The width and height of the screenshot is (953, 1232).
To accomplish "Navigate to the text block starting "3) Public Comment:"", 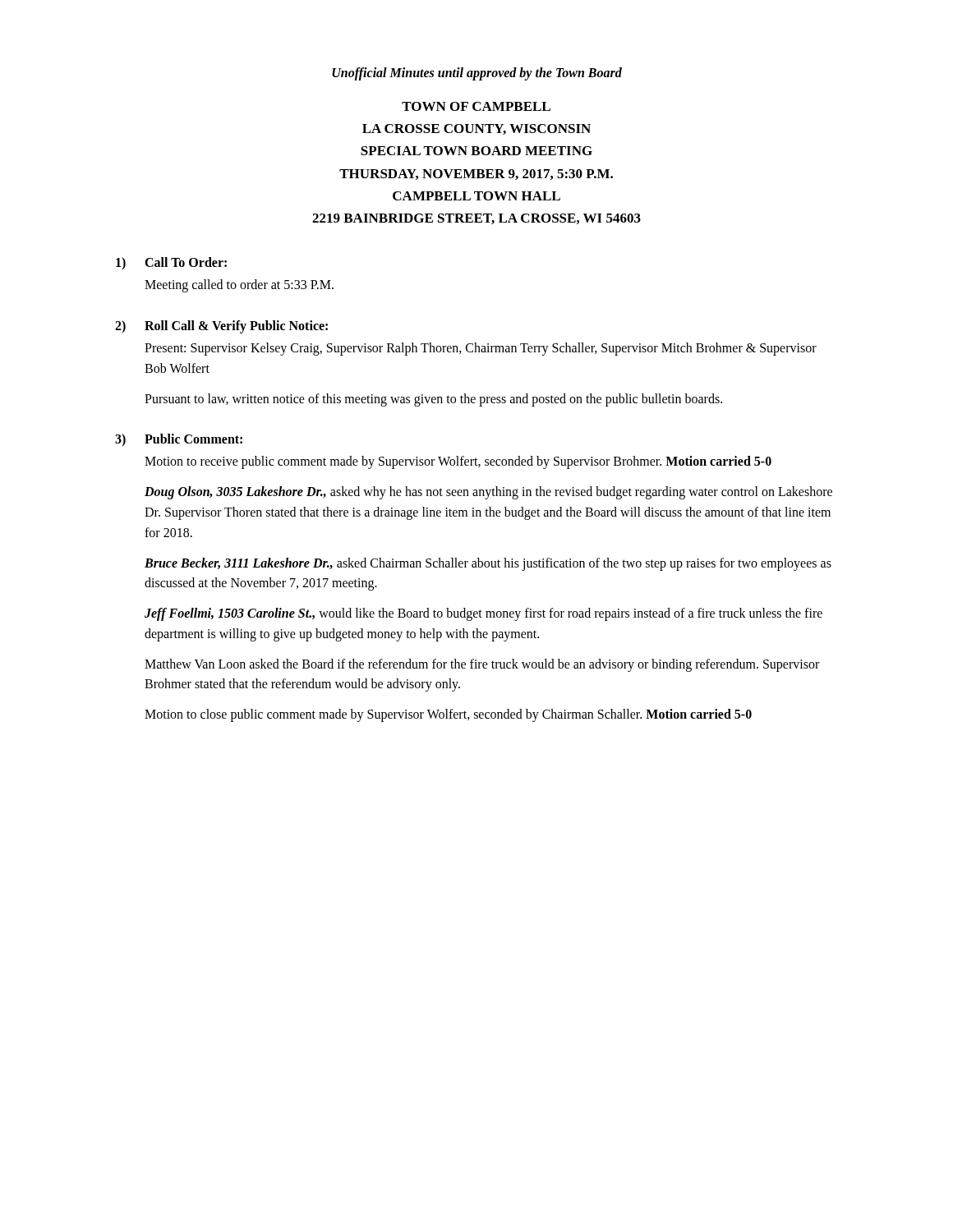I will point(179,440).
